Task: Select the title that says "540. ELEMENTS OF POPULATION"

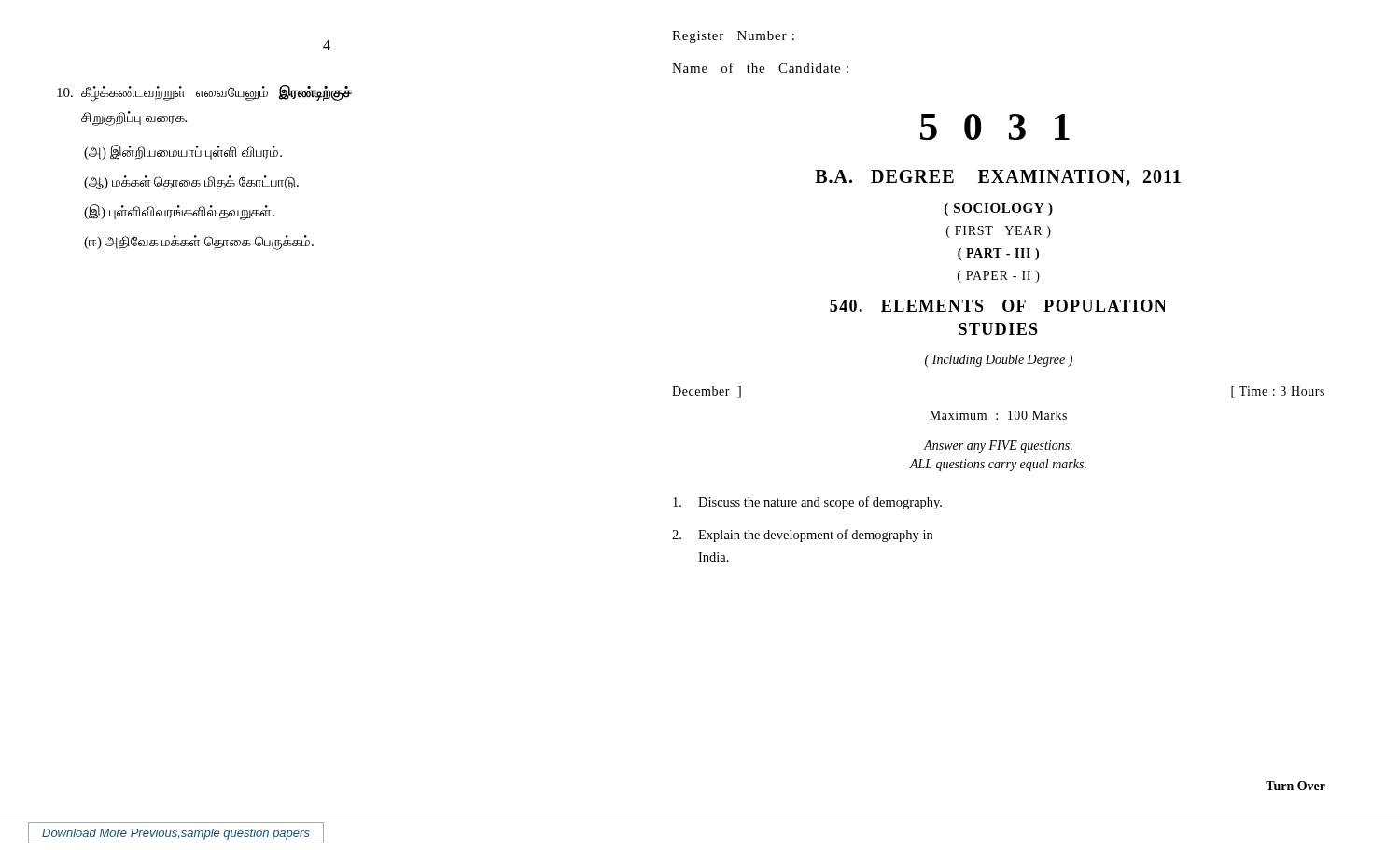Action: coord(999,306)
